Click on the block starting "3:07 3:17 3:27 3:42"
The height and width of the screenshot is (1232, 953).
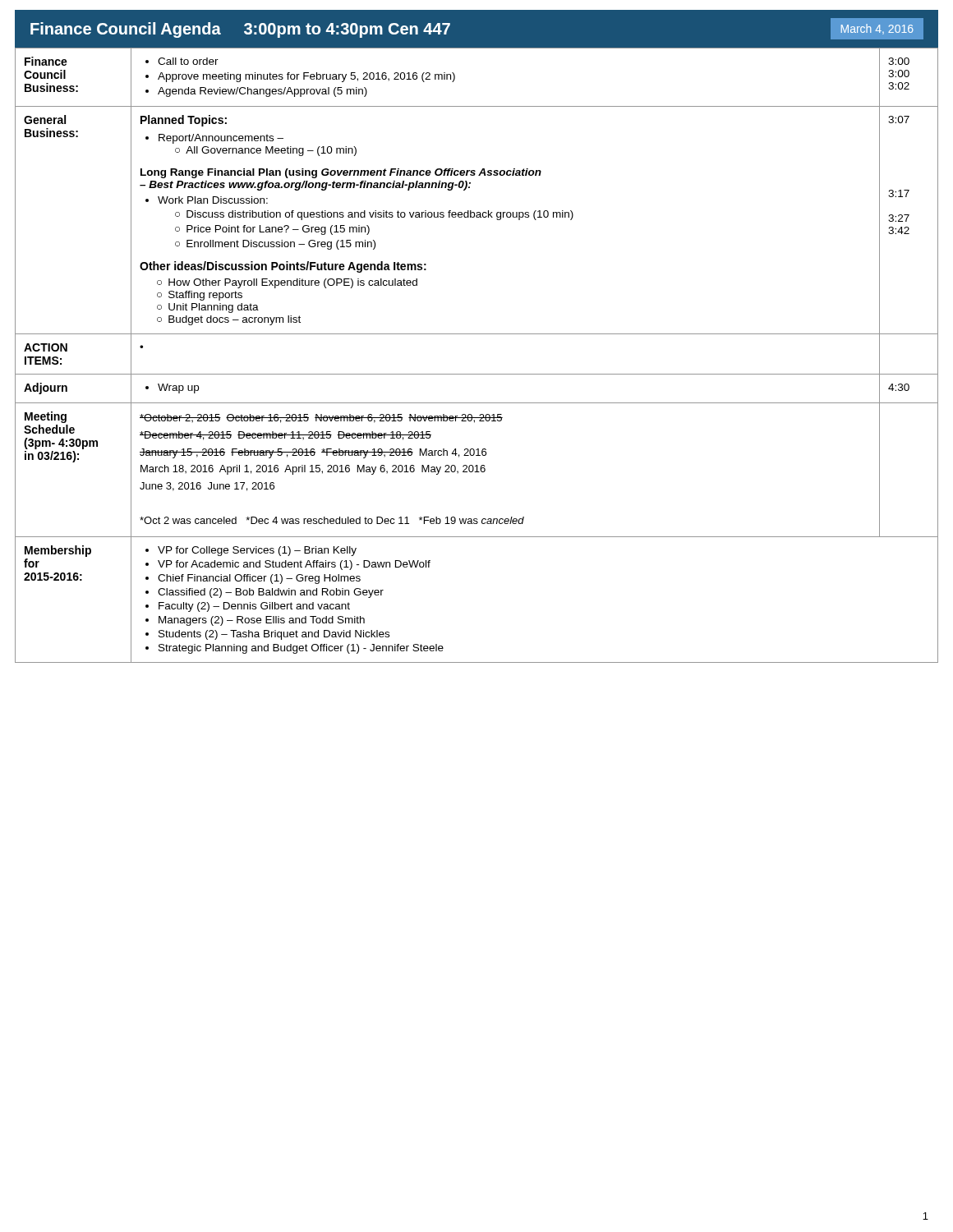(899, 120)
